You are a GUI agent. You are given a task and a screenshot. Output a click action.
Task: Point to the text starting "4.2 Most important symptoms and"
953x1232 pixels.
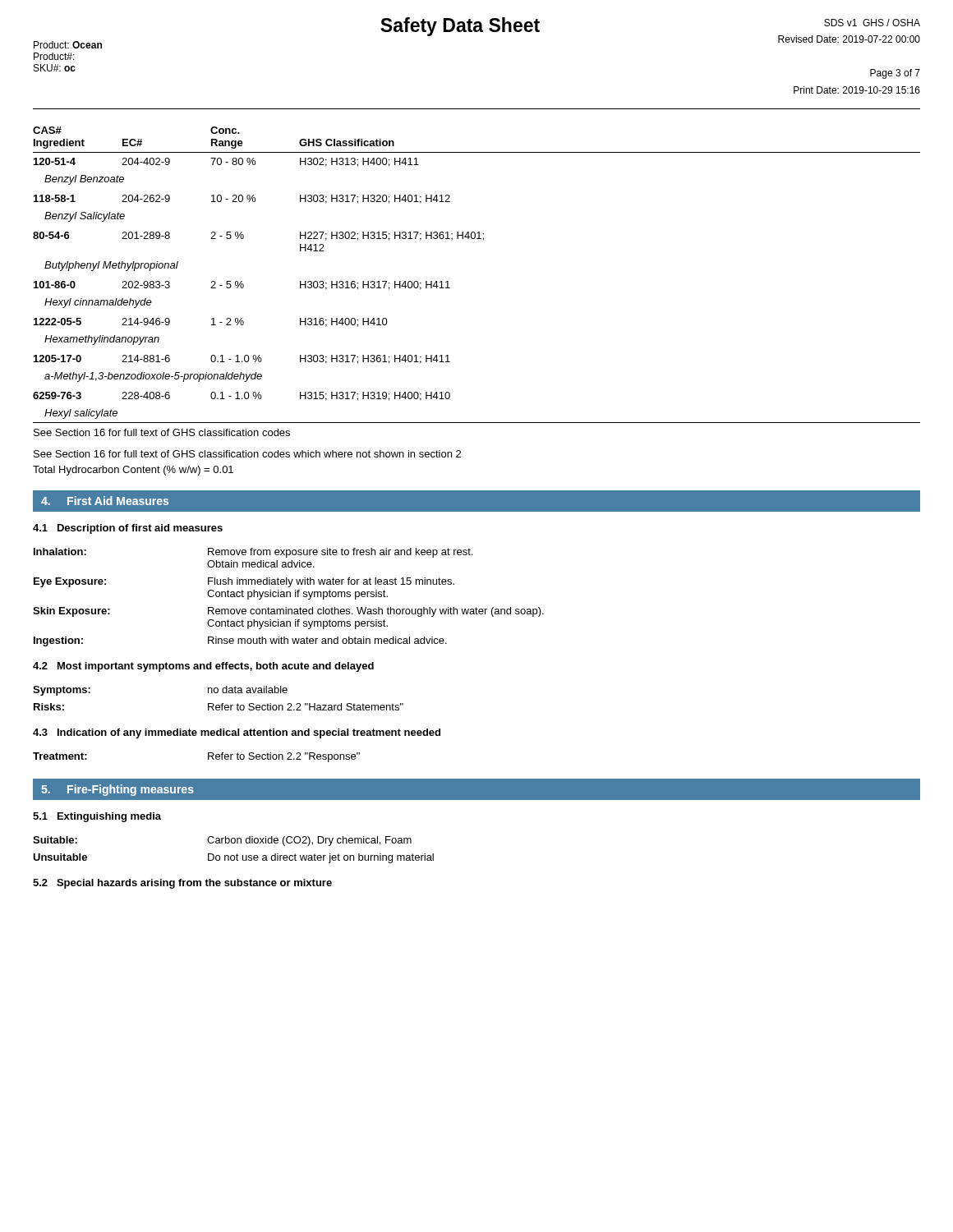204,666
